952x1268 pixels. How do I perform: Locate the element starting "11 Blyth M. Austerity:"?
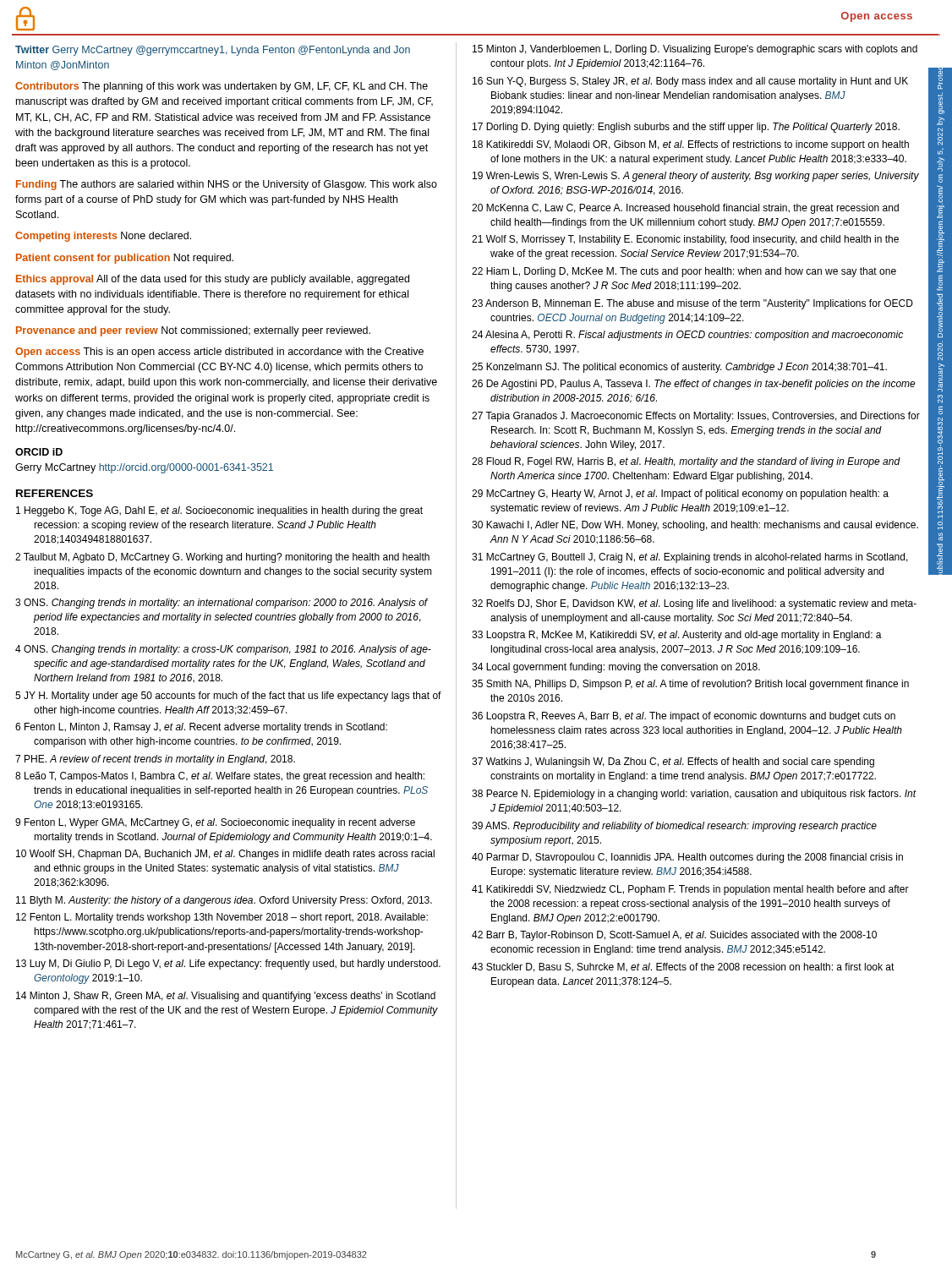(x=224, y=900)
